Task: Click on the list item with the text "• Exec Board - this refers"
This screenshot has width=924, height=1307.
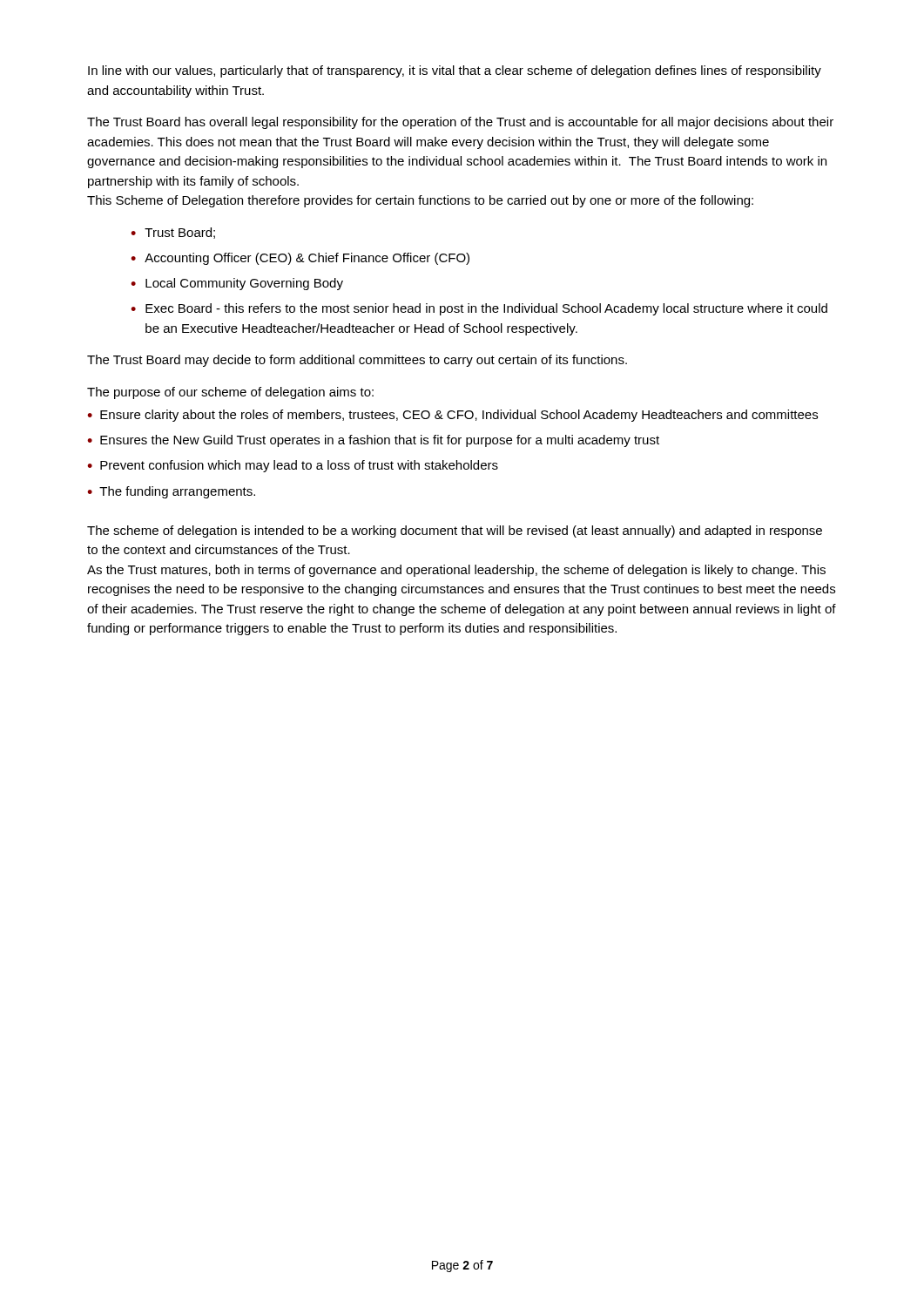Action: click(x=484, y=319)
